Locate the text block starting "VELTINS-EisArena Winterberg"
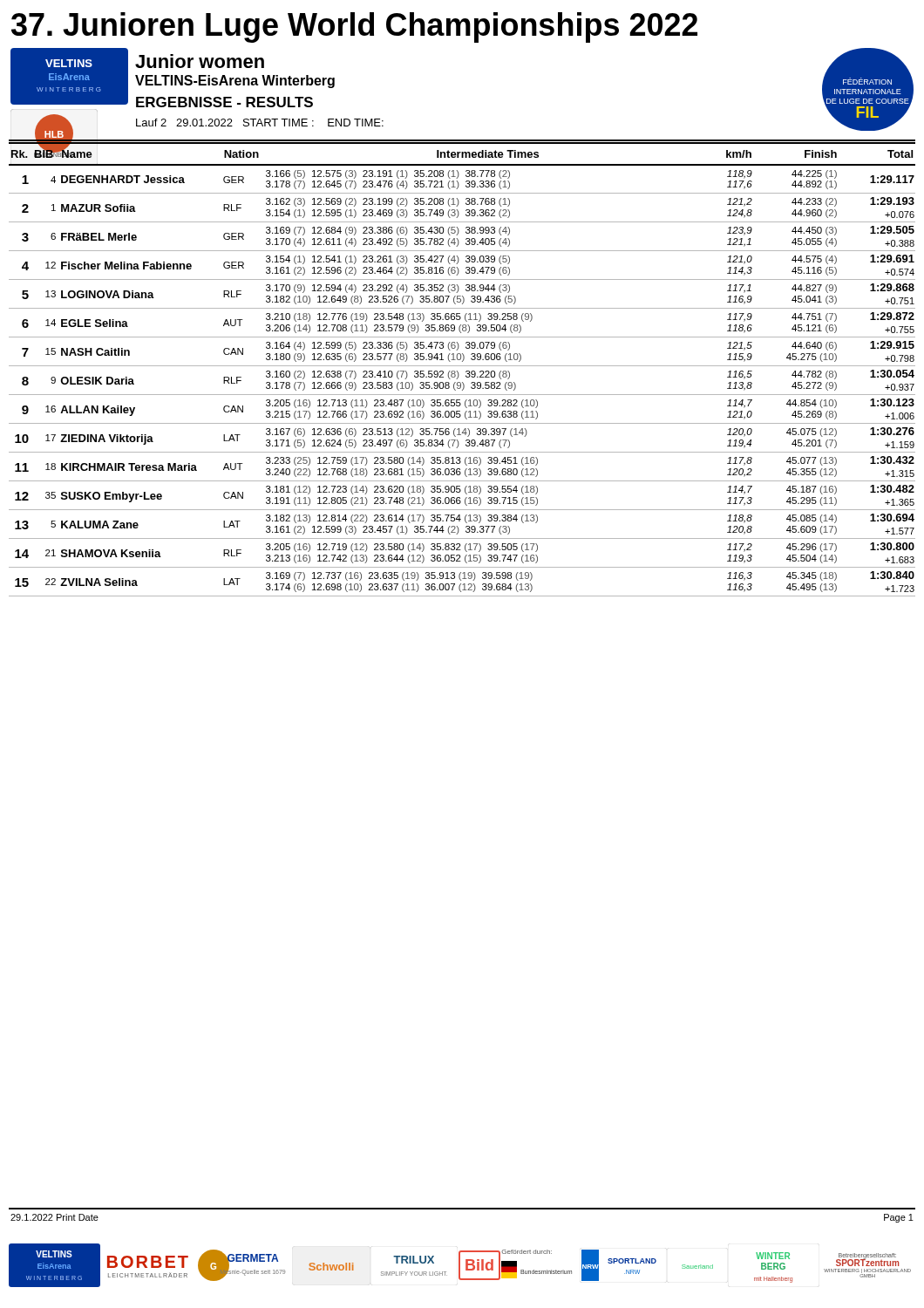Image resolution: width=924 pixels, height=1308 pixels. (235, 81)
